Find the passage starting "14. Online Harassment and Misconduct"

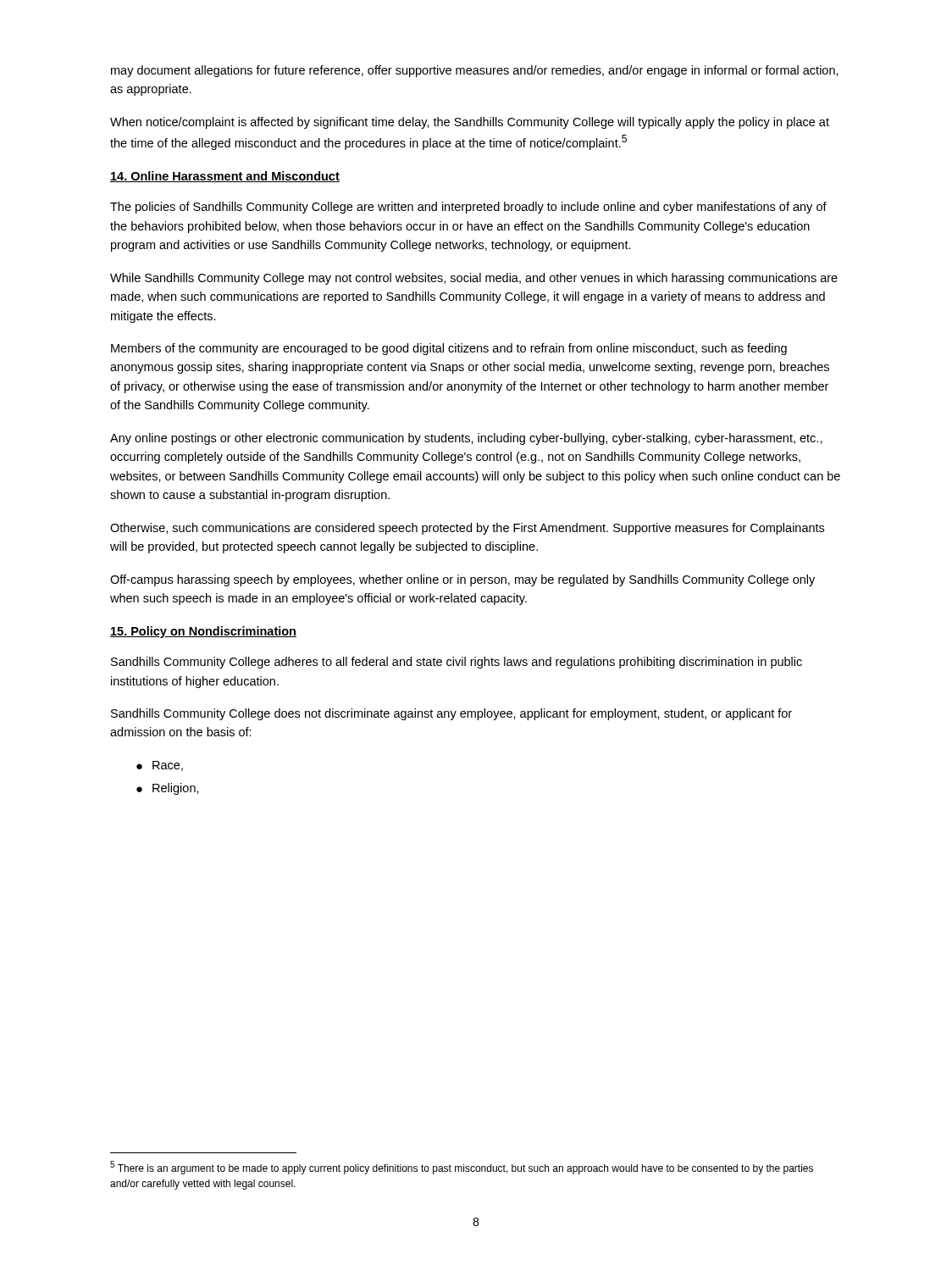point(225,176)
